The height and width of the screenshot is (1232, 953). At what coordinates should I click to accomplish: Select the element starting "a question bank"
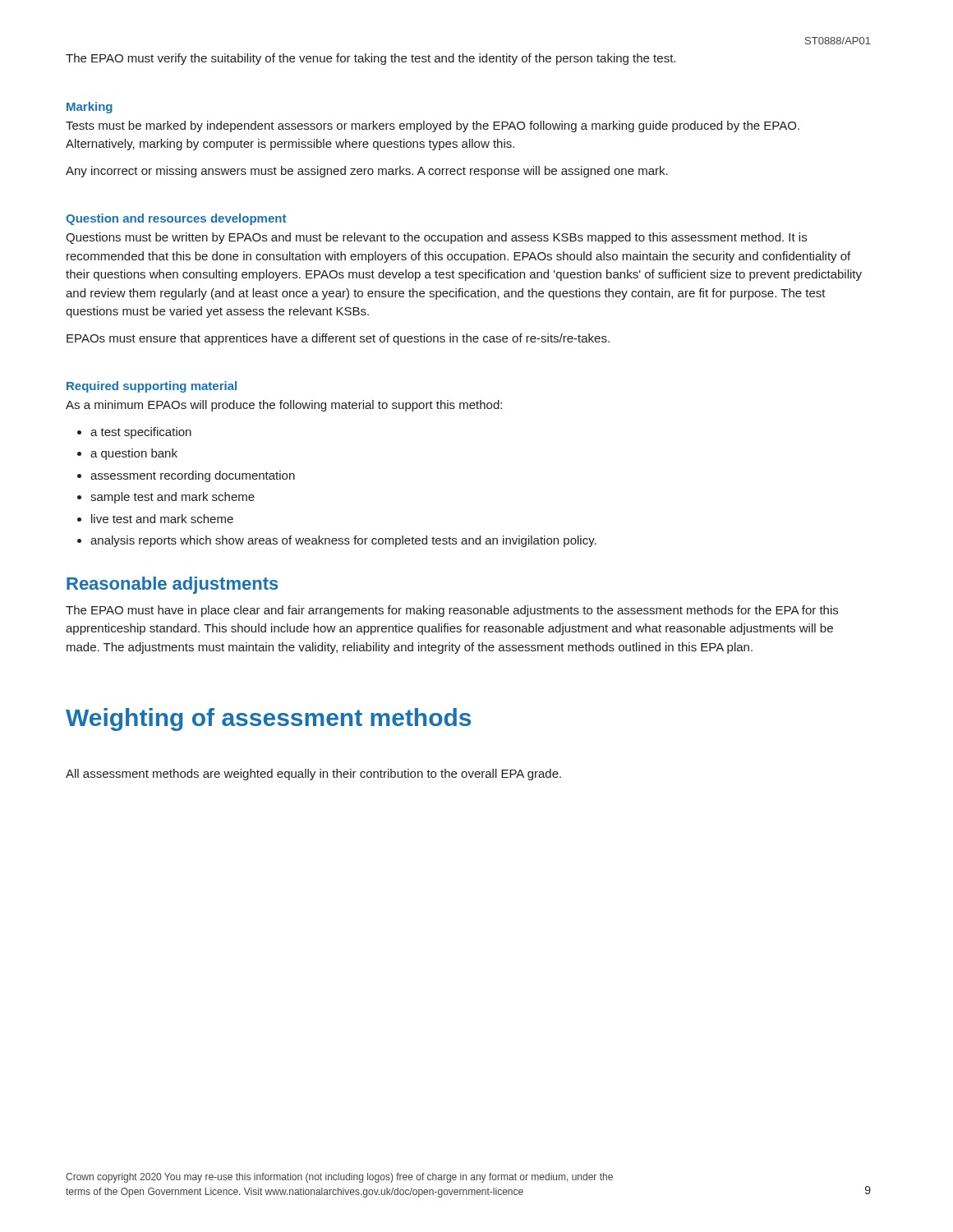coord(134,453)
